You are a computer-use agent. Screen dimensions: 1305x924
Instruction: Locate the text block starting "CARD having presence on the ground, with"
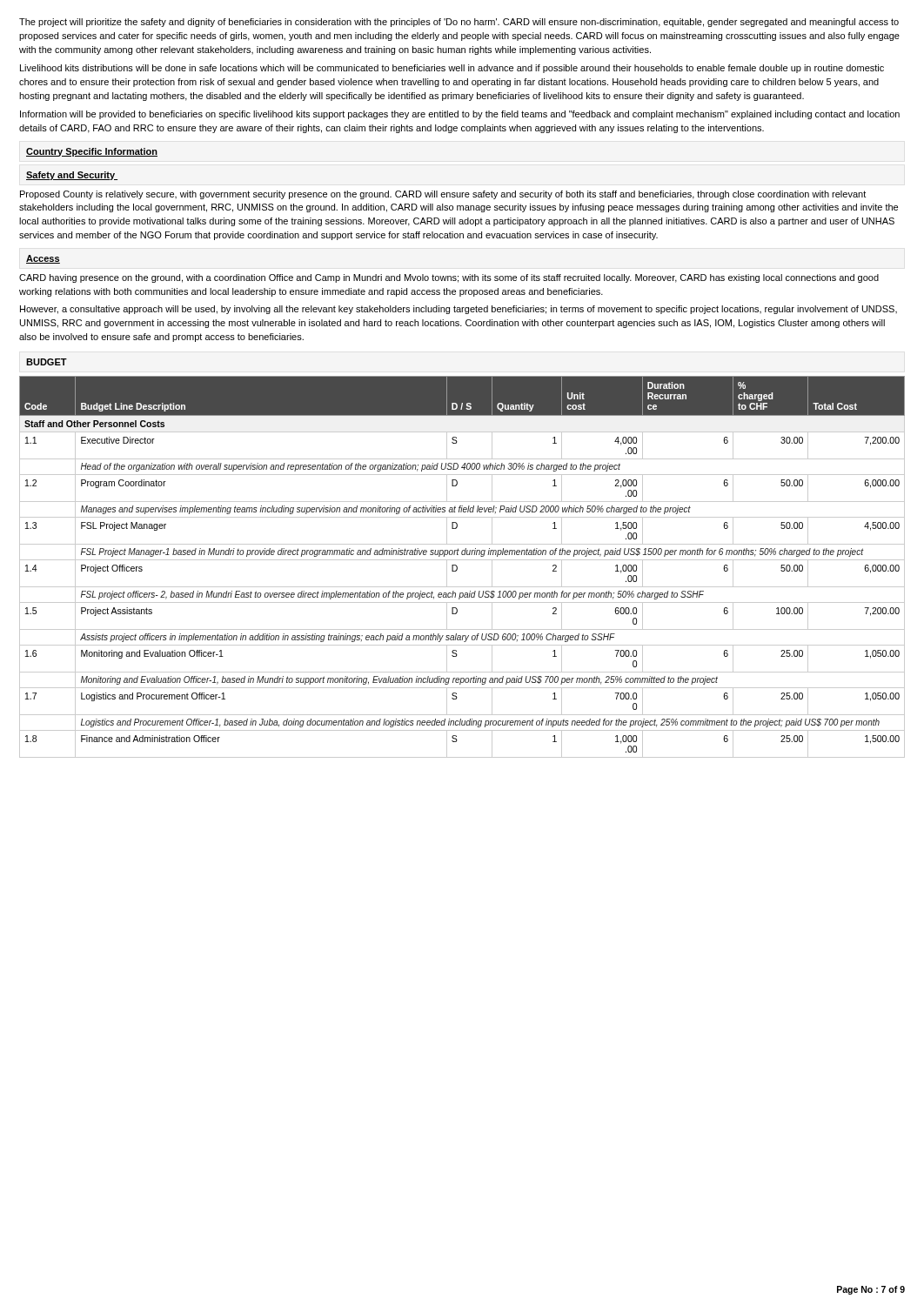click(x=449, y=285)
